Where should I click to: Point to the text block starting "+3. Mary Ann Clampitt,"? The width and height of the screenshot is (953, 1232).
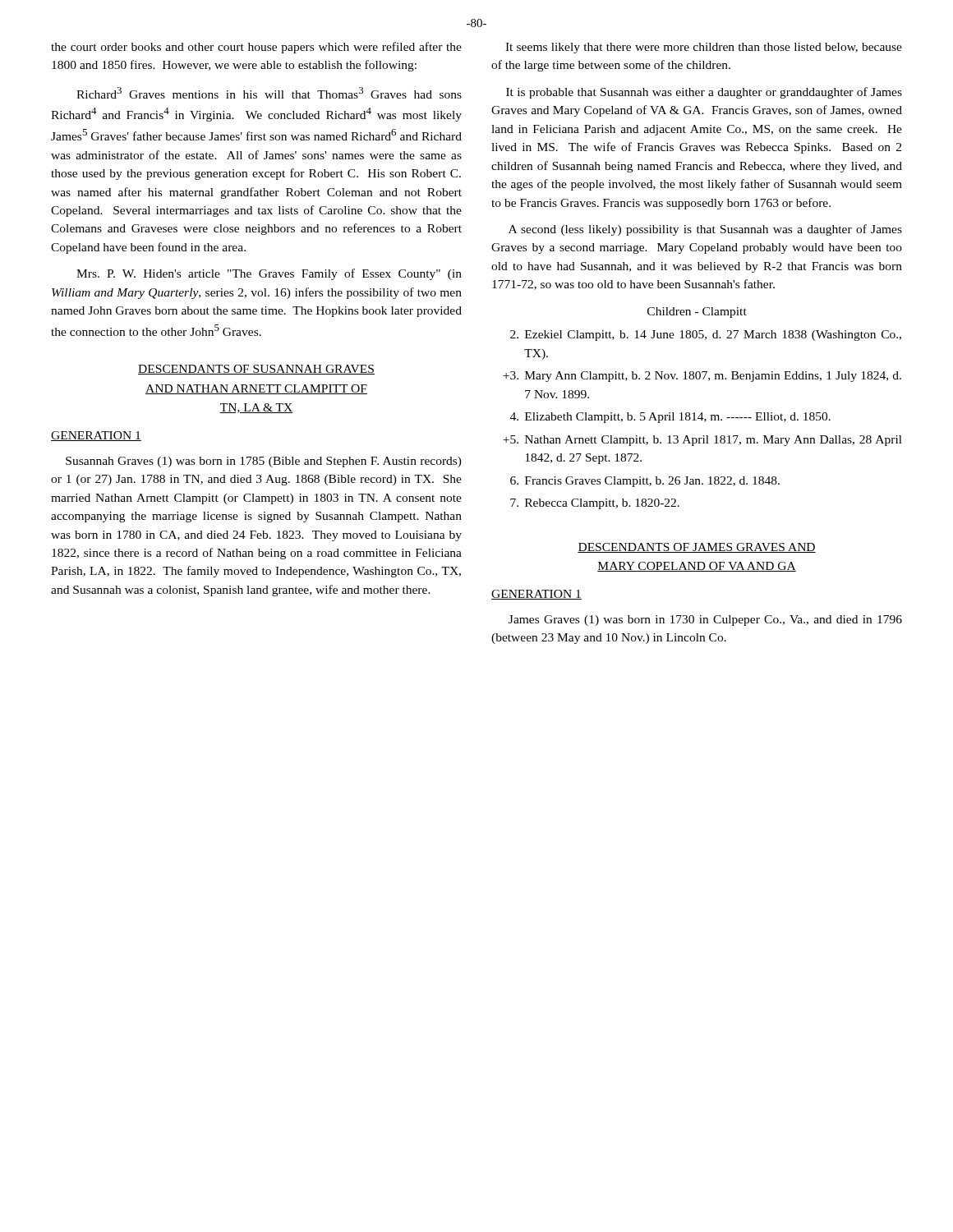[697, 385]
